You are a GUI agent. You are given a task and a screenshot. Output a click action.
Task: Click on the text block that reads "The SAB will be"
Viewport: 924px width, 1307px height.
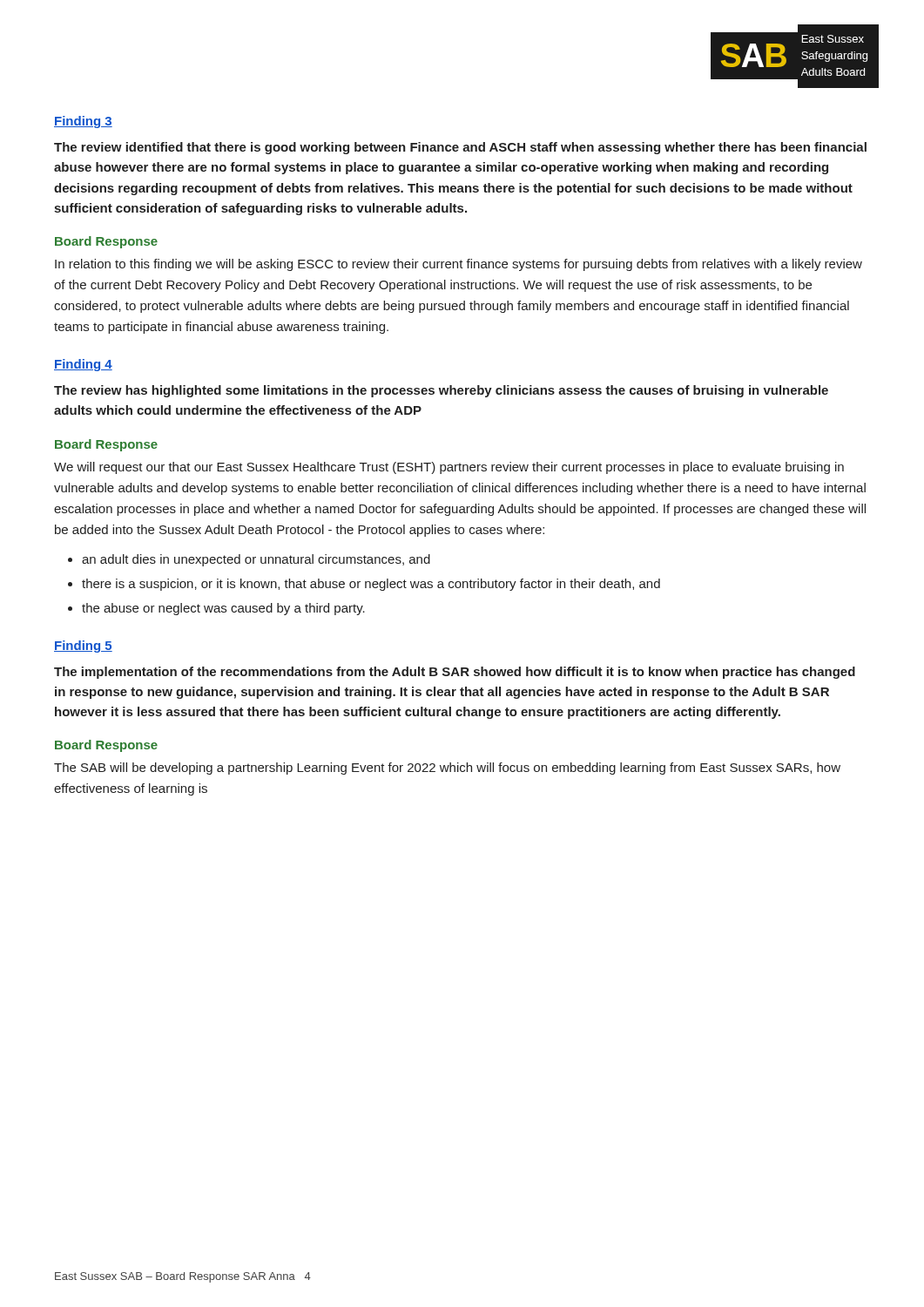pyautogui.click(x=447, y=778)
